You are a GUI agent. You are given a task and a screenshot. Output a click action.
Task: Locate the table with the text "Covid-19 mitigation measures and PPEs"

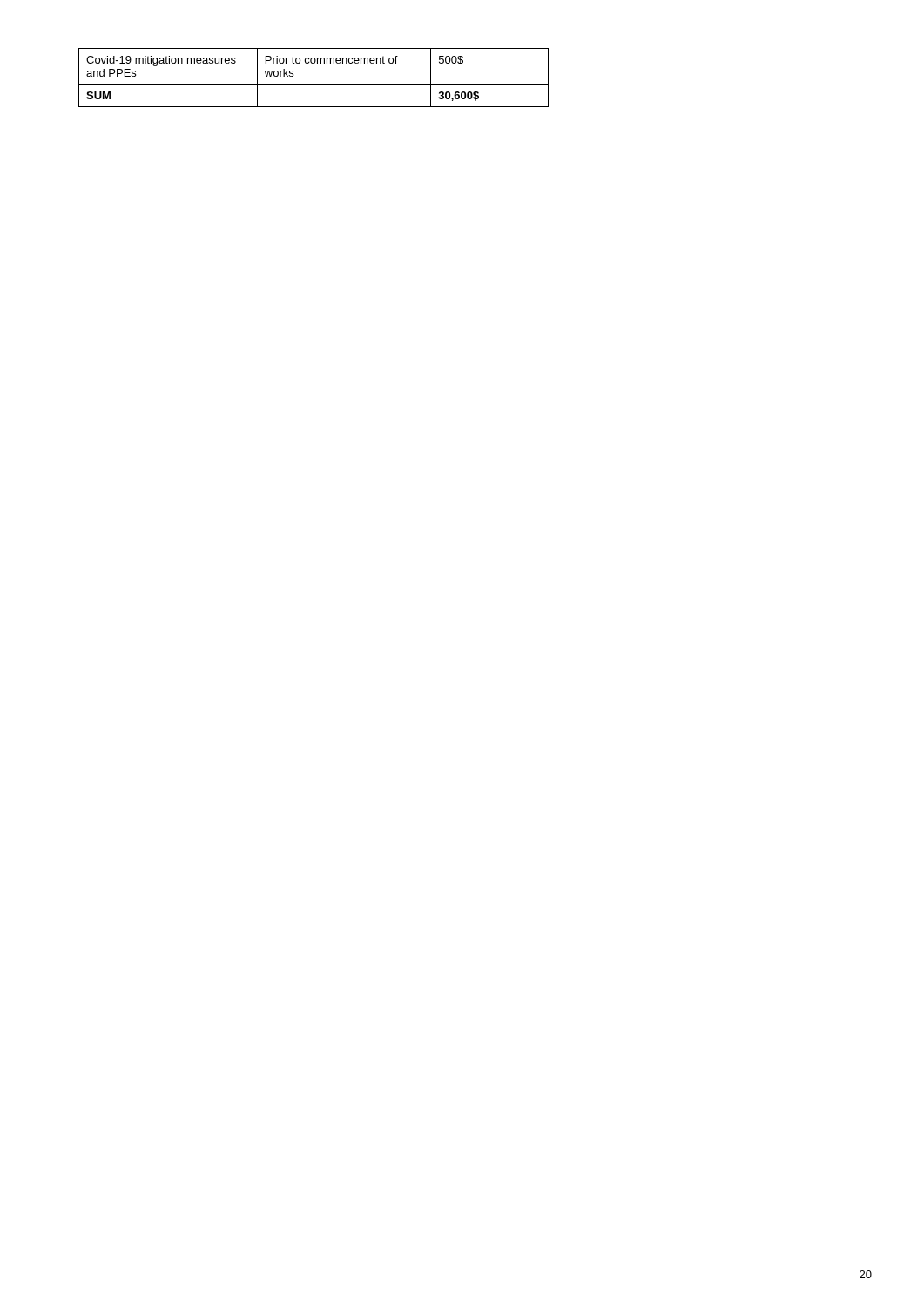[x=314, y=78]
